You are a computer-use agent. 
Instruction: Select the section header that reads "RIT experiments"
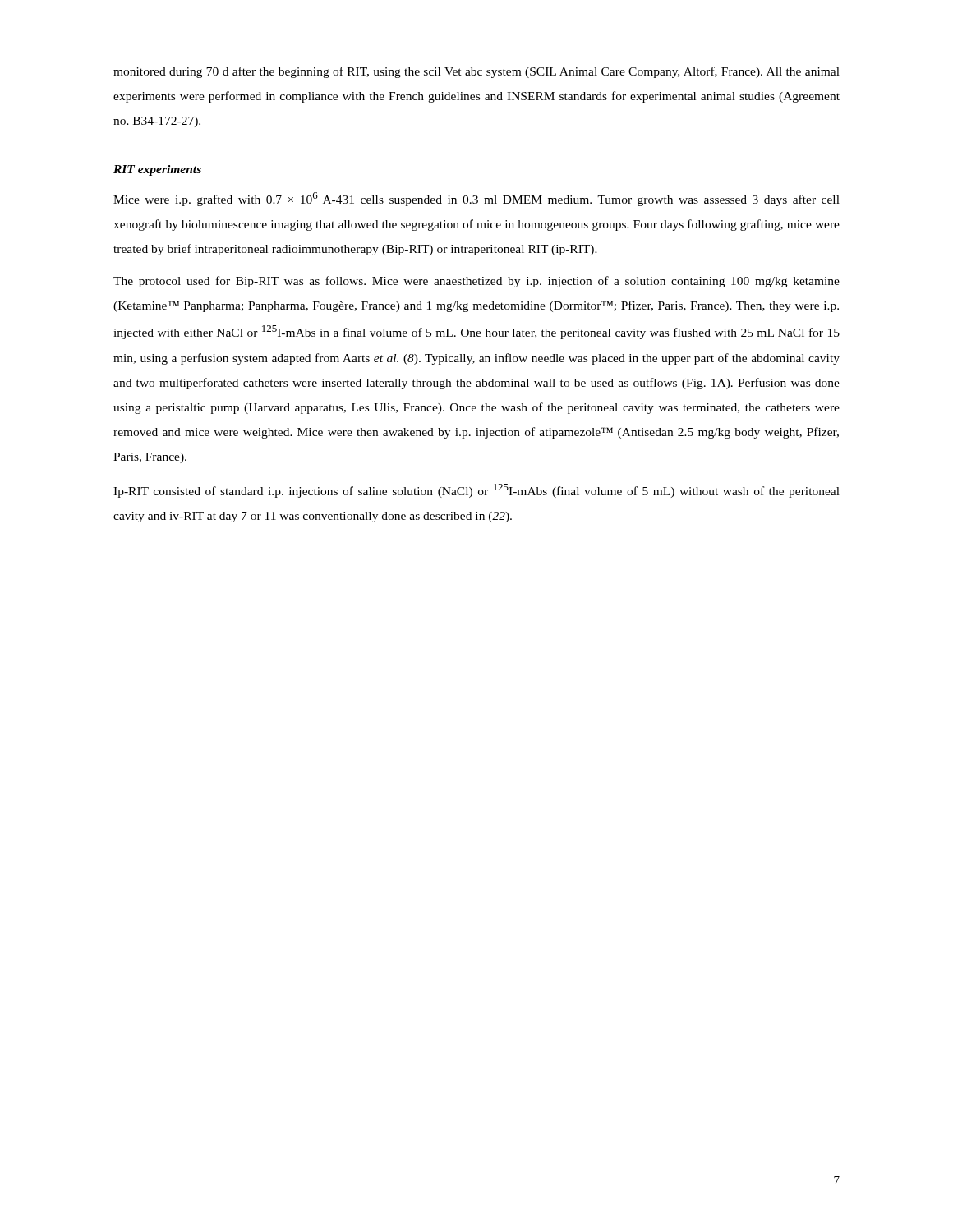[x=157, y=168]
